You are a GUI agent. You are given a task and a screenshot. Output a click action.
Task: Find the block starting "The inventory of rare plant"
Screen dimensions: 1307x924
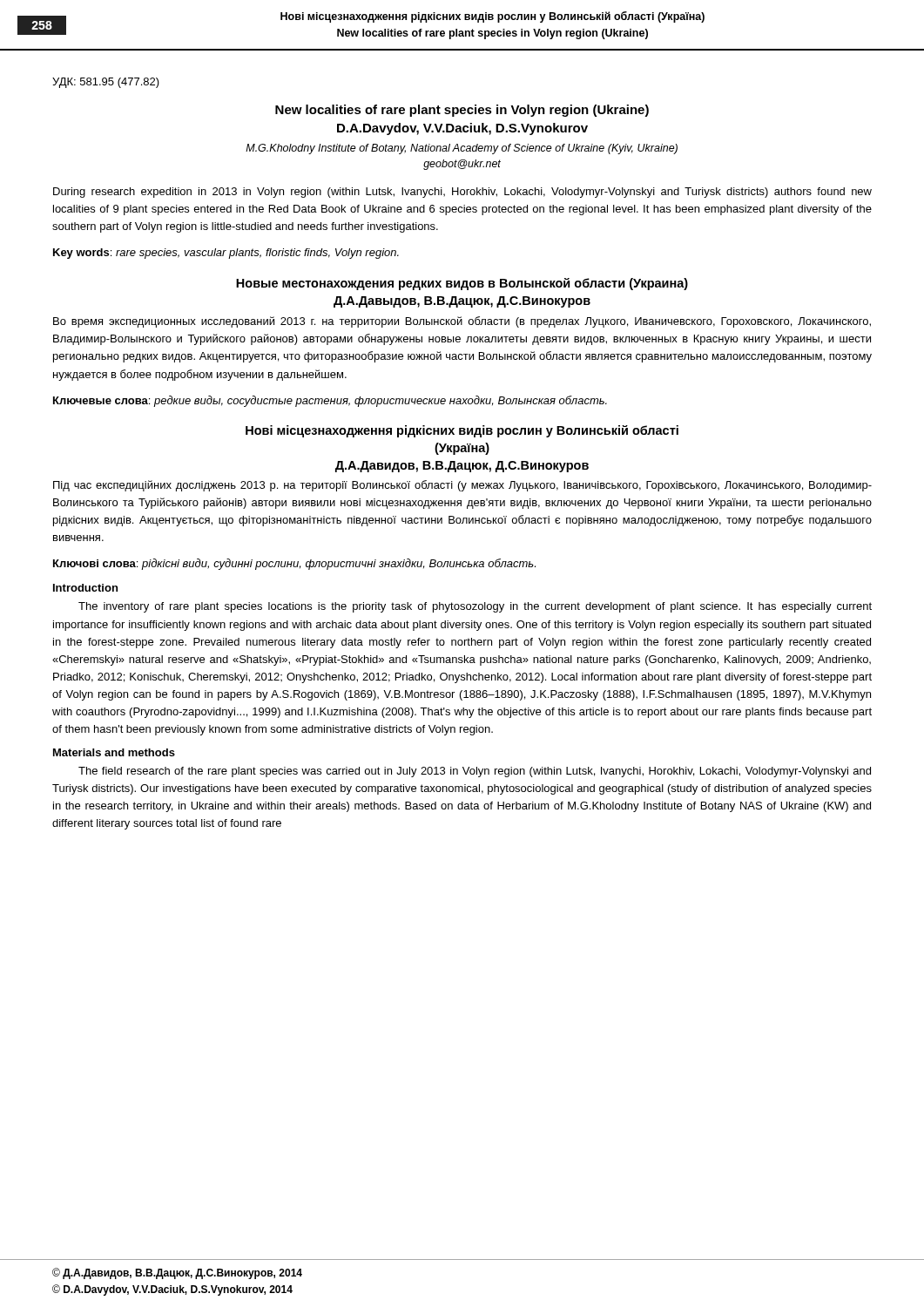[462, 668]
